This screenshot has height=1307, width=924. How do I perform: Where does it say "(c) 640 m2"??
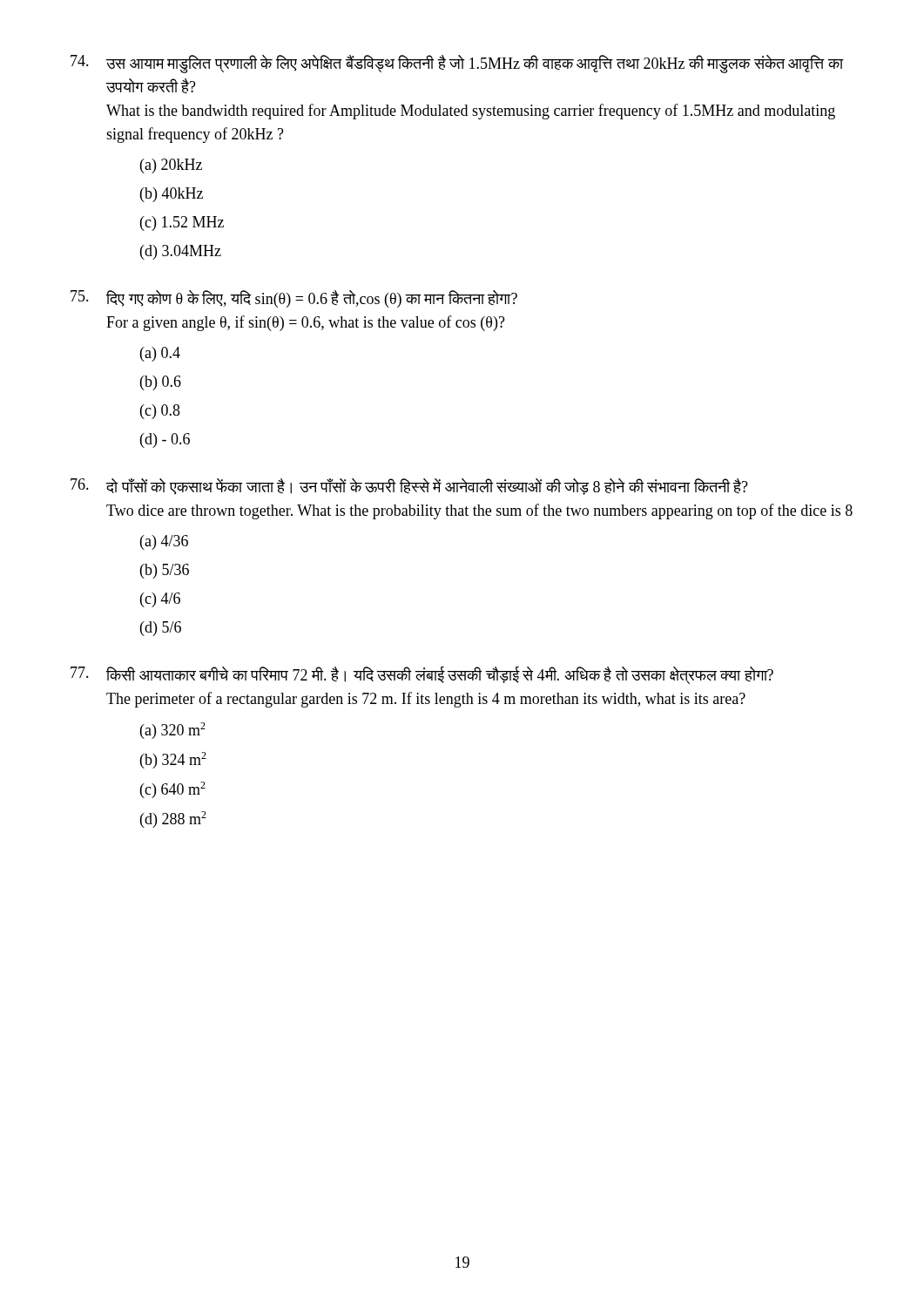pyautogui.click(x=172, y=789)
